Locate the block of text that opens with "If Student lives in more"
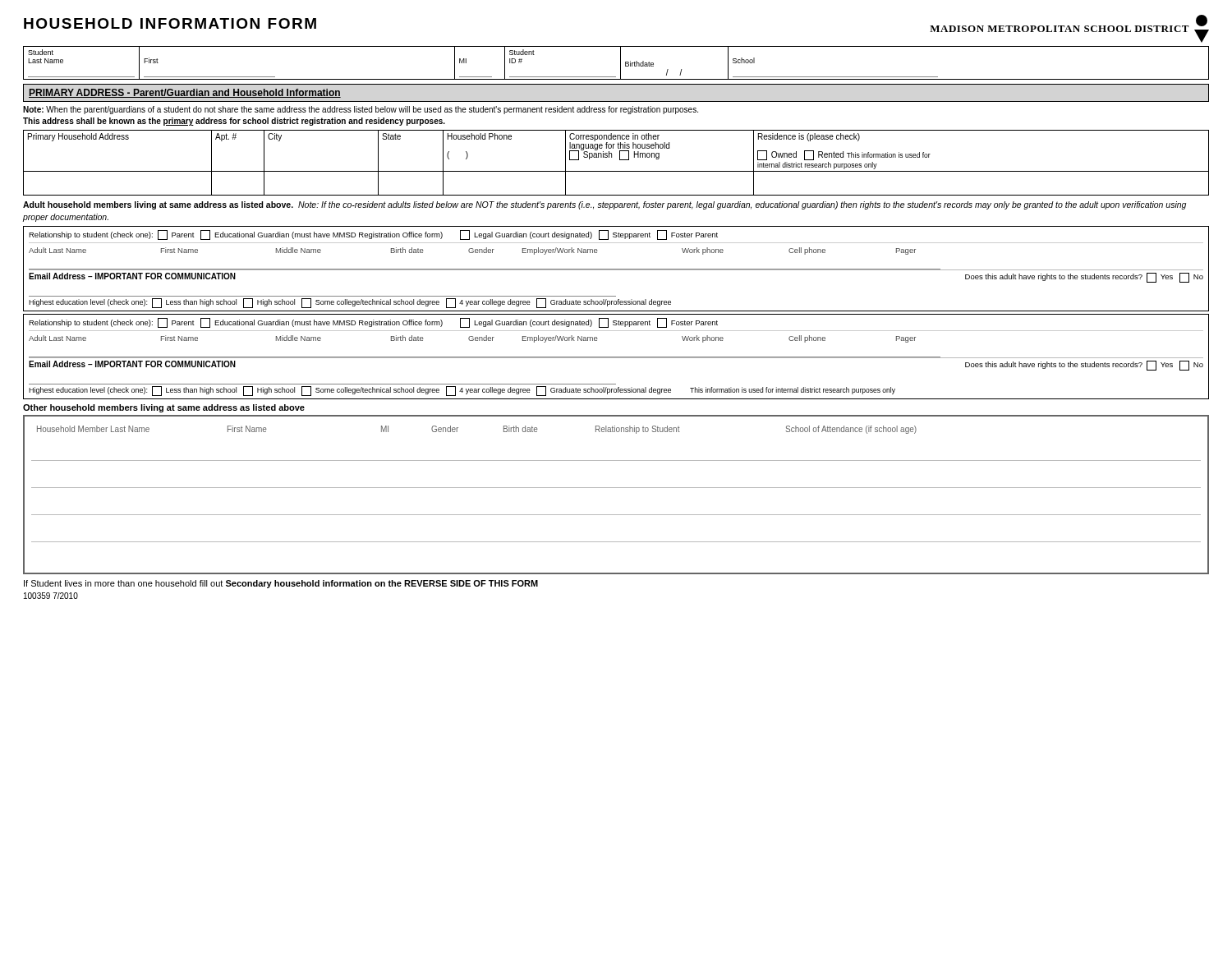Viewport: 1232px width, 953px height. (x=281, y=583)
